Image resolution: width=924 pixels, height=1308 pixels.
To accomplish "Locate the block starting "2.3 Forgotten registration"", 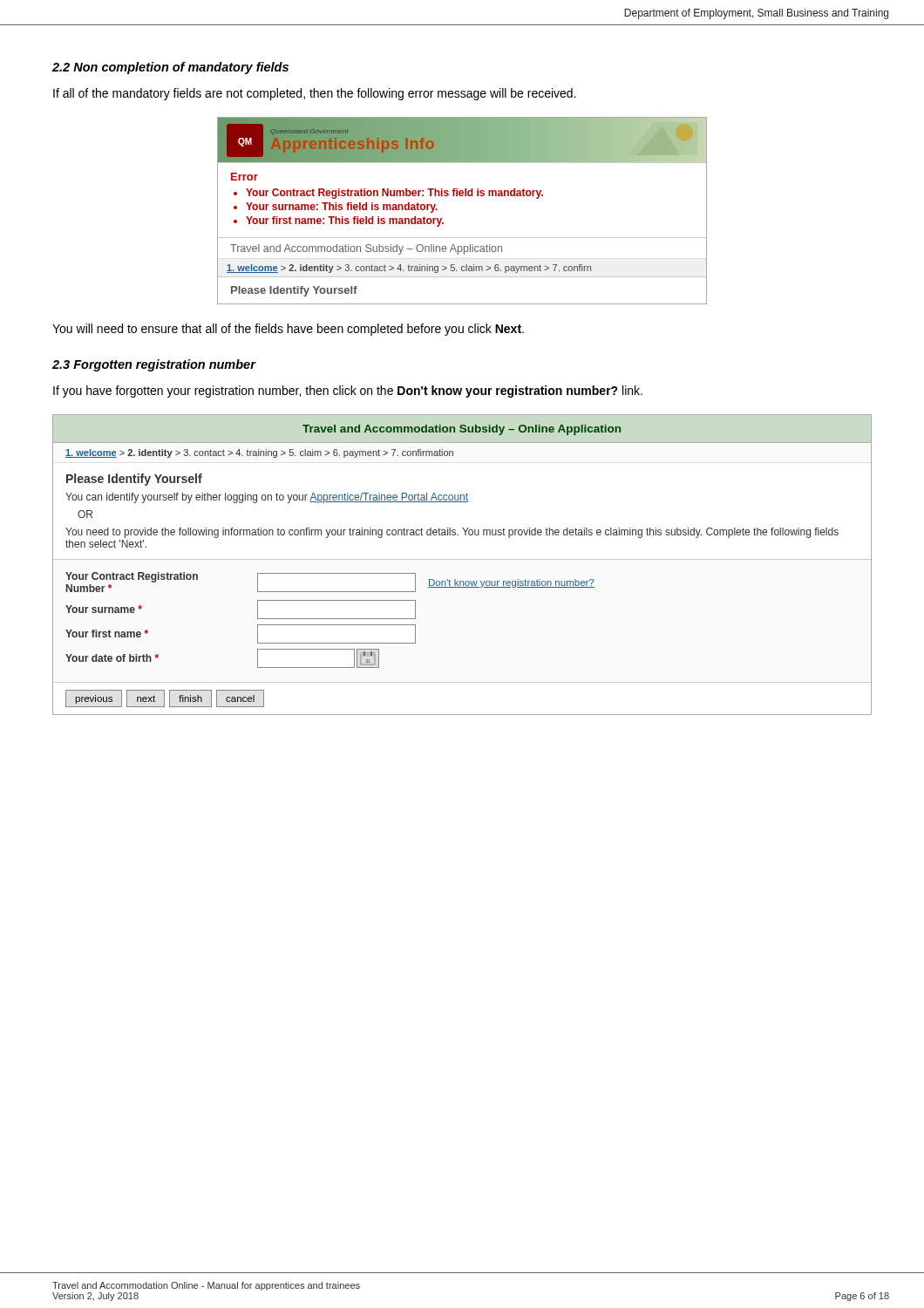I will tap(154, 364).
